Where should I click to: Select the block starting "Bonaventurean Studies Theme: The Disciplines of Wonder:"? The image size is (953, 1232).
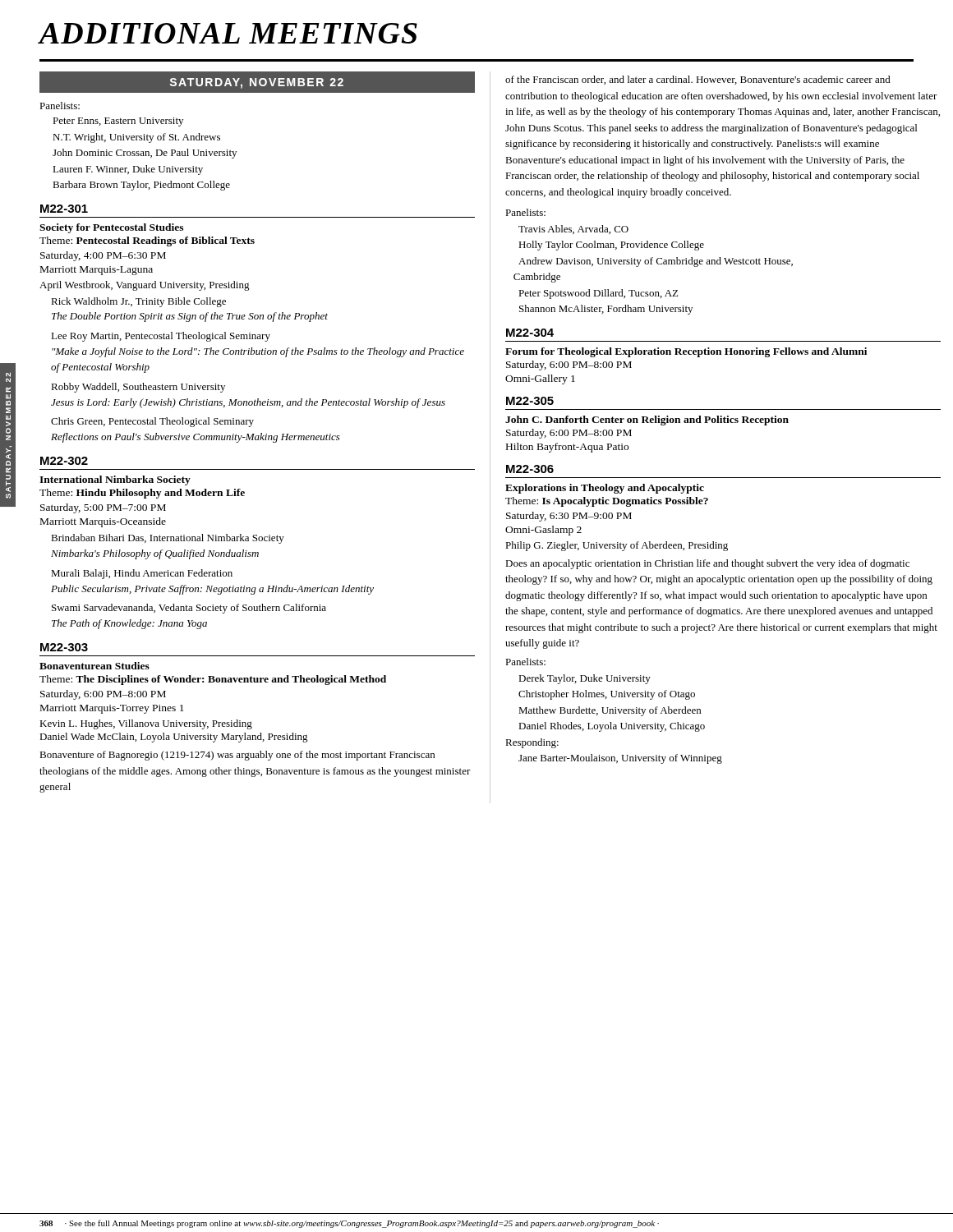pos(257,727)
